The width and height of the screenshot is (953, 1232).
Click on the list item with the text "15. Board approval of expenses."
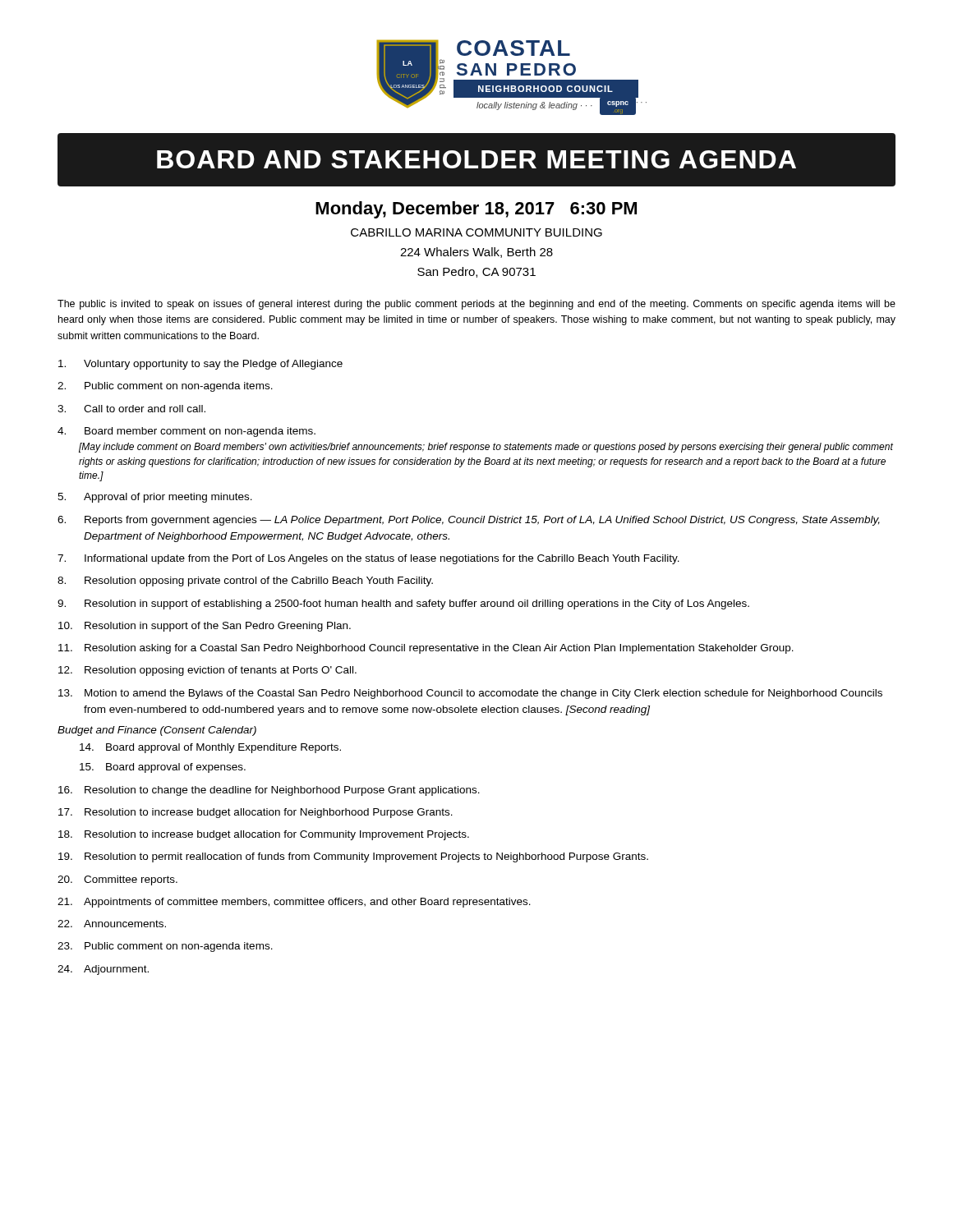[163, 767]
